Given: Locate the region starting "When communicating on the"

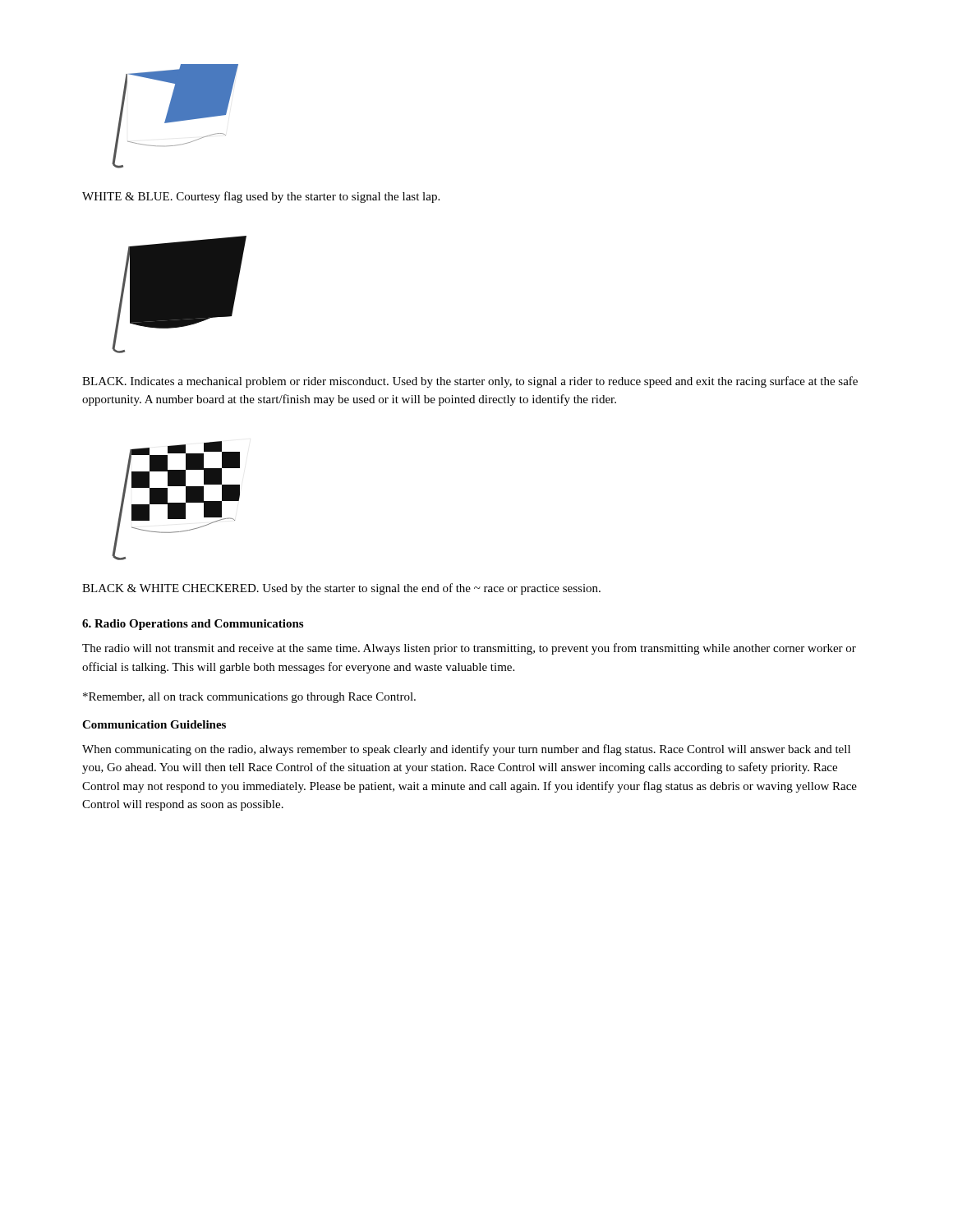Looking at the screenshot, I should click(x=469, y=776).
